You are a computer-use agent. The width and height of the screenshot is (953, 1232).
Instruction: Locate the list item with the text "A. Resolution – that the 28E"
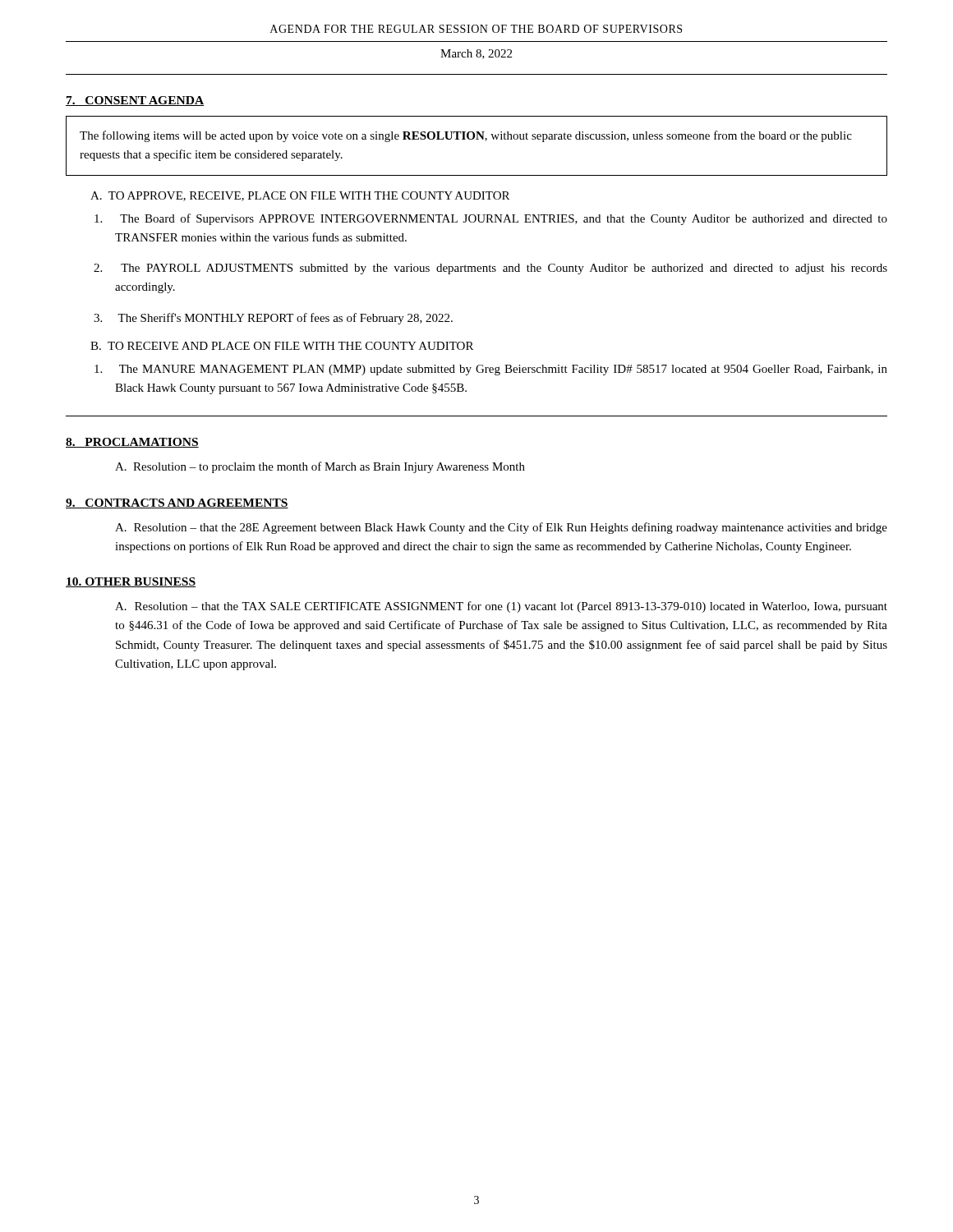(501, 536)
